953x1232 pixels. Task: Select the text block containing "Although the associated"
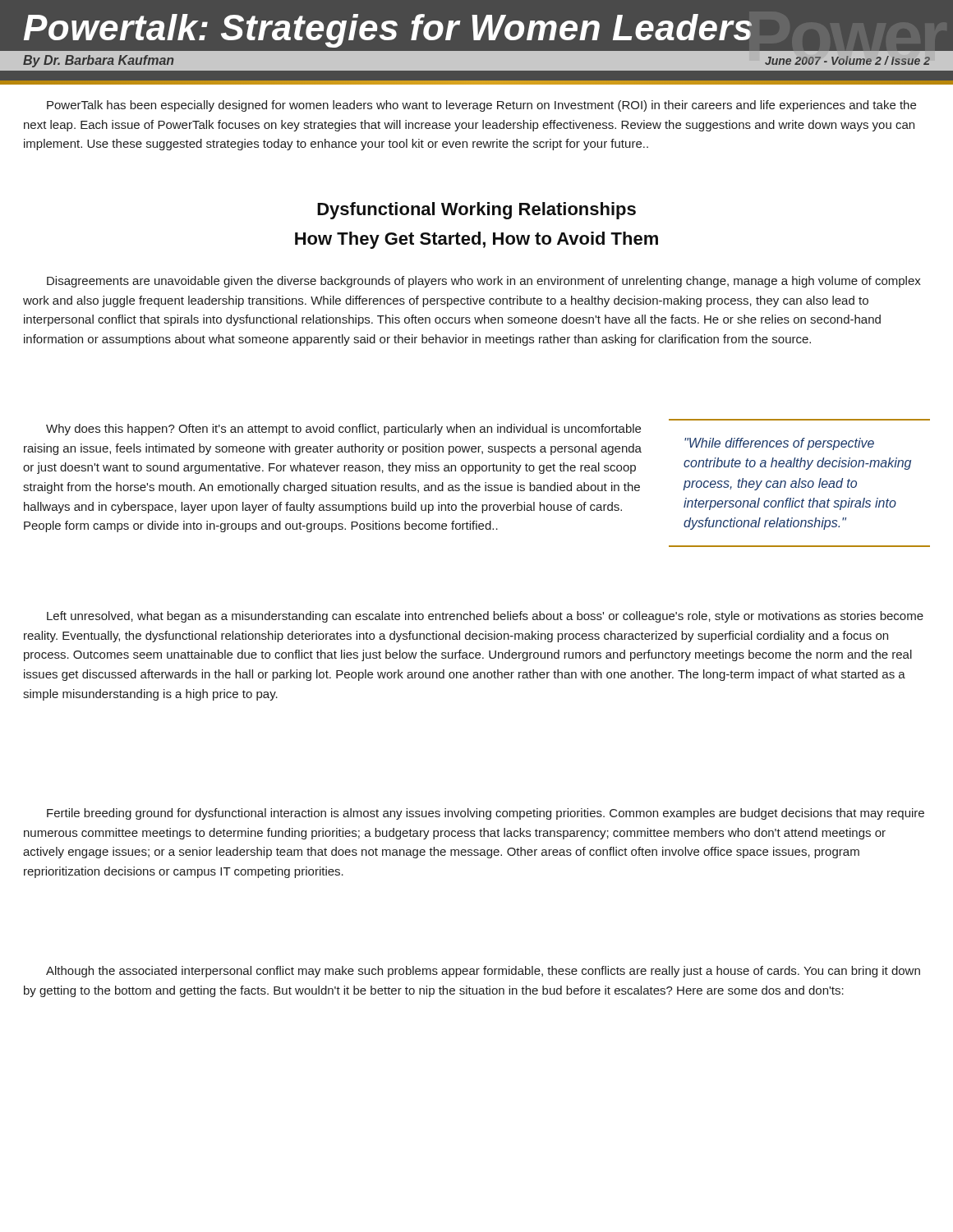[x=476, y=980]
